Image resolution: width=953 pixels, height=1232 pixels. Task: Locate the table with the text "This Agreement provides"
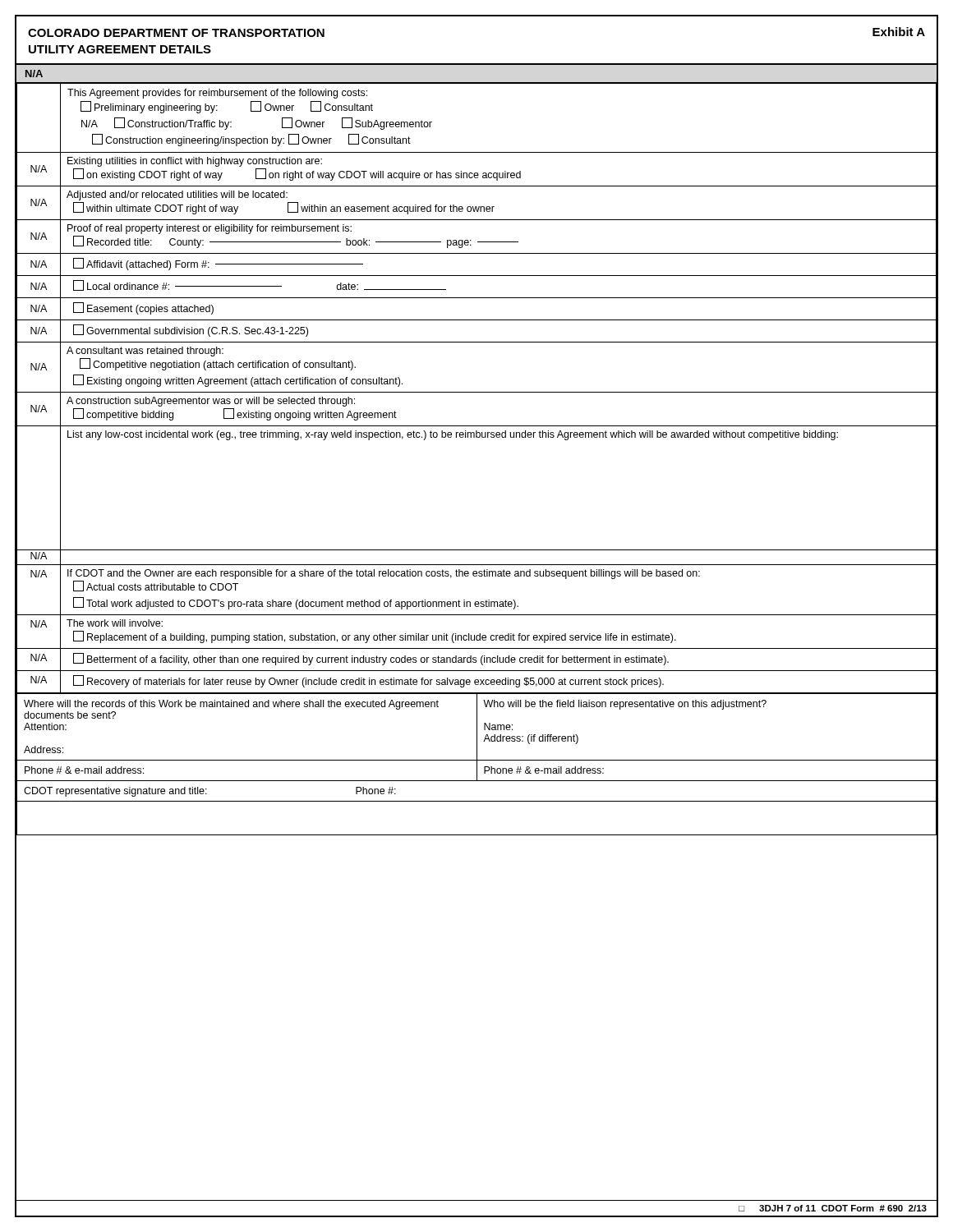coord(476,388)
